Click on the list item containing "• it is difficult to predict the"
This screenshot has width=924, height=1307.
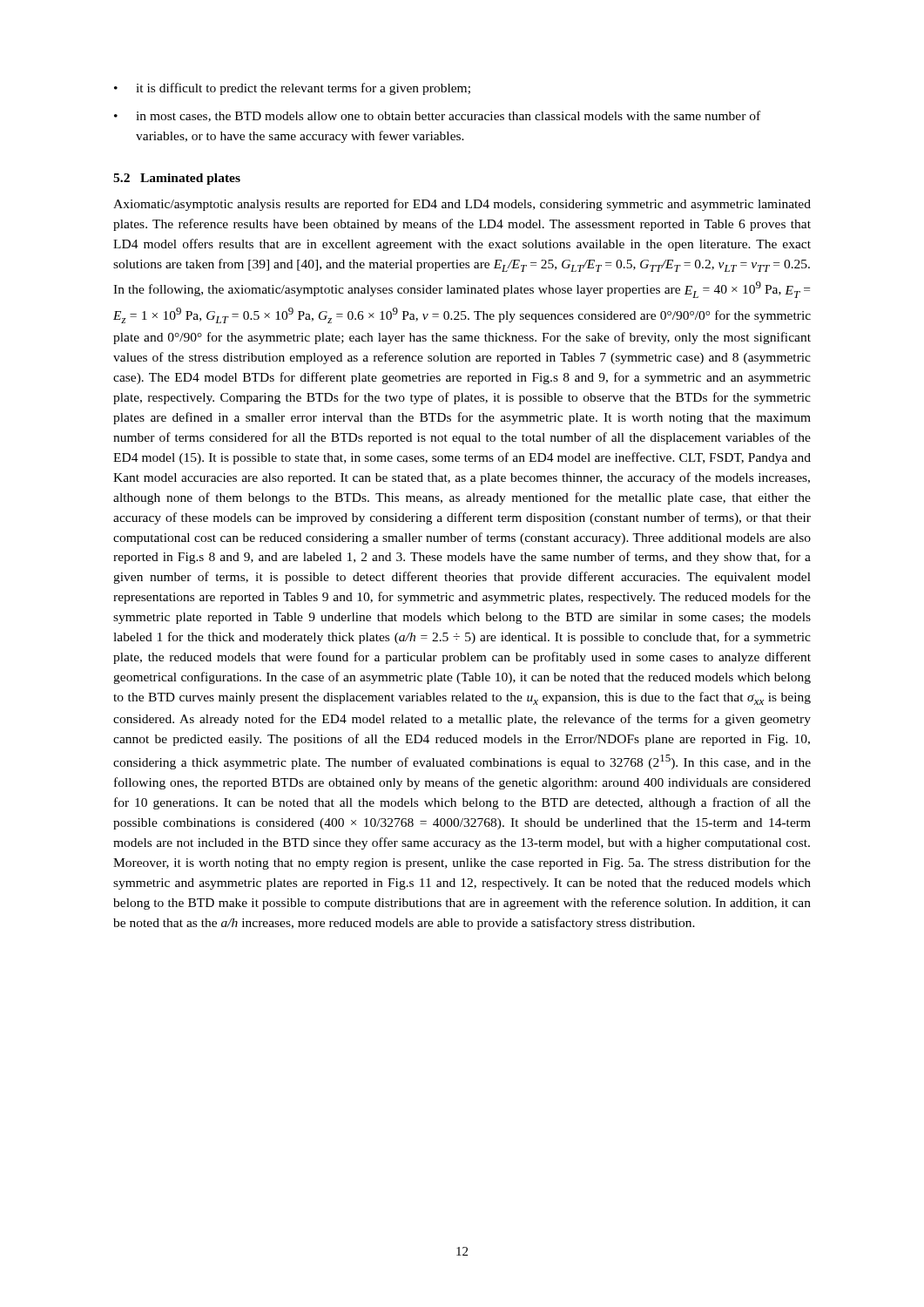[x=292, y=88]
